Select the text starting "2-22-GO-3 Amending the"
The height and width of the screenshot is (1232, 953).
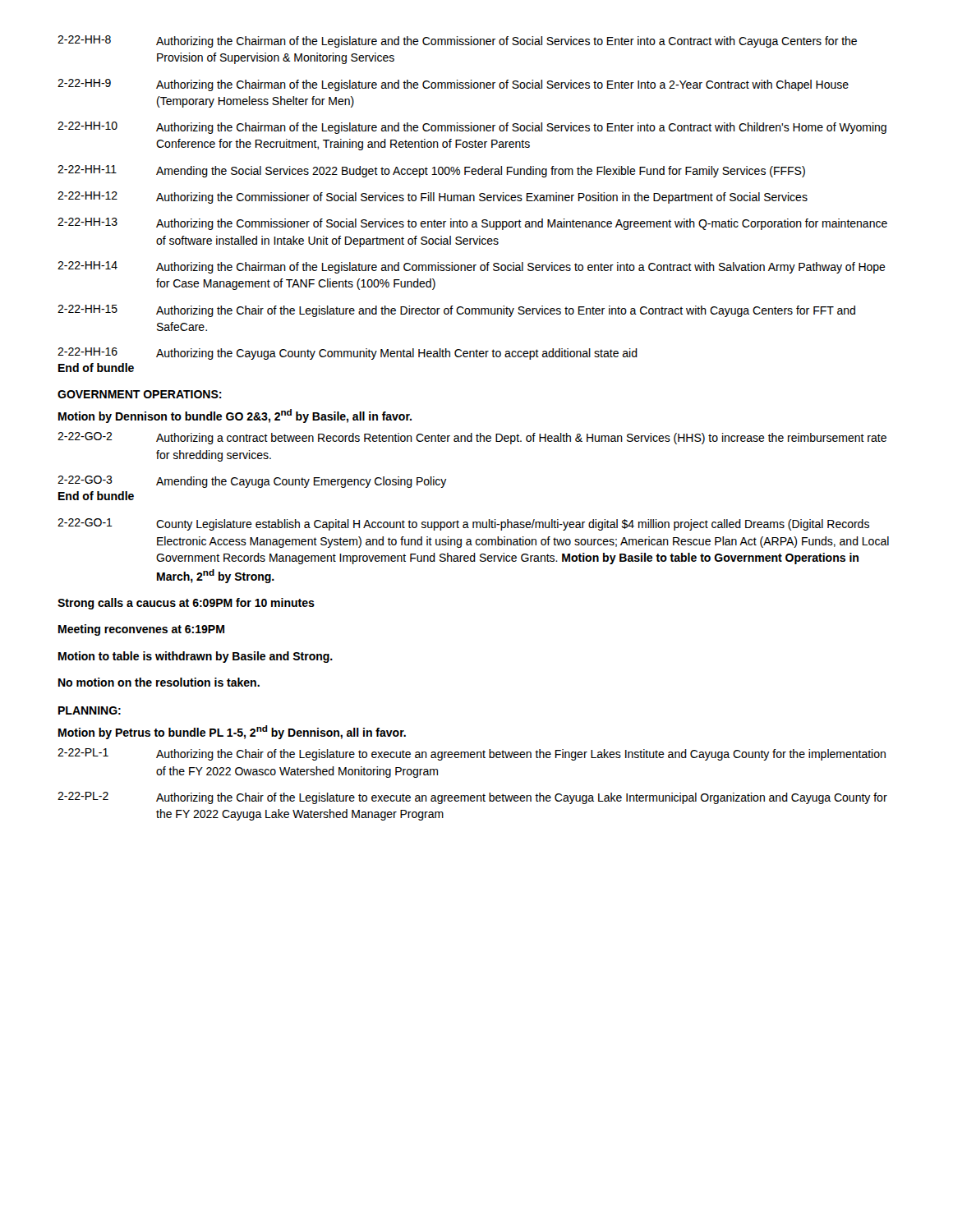pyautogui.click(x=252, y=482)
